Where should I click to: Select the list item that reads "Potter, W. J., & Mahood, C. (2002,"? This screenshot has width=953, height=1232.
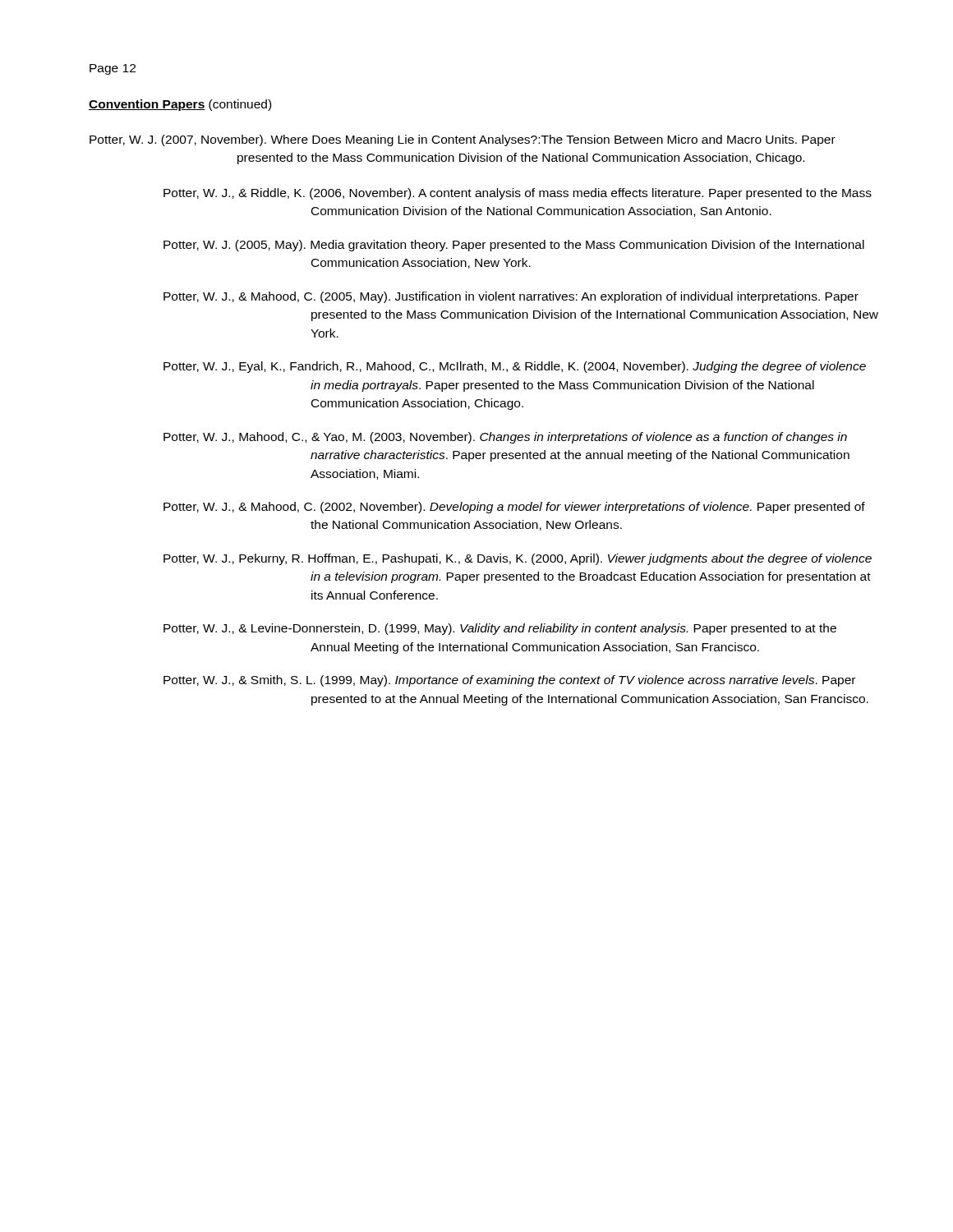[514, 516]
